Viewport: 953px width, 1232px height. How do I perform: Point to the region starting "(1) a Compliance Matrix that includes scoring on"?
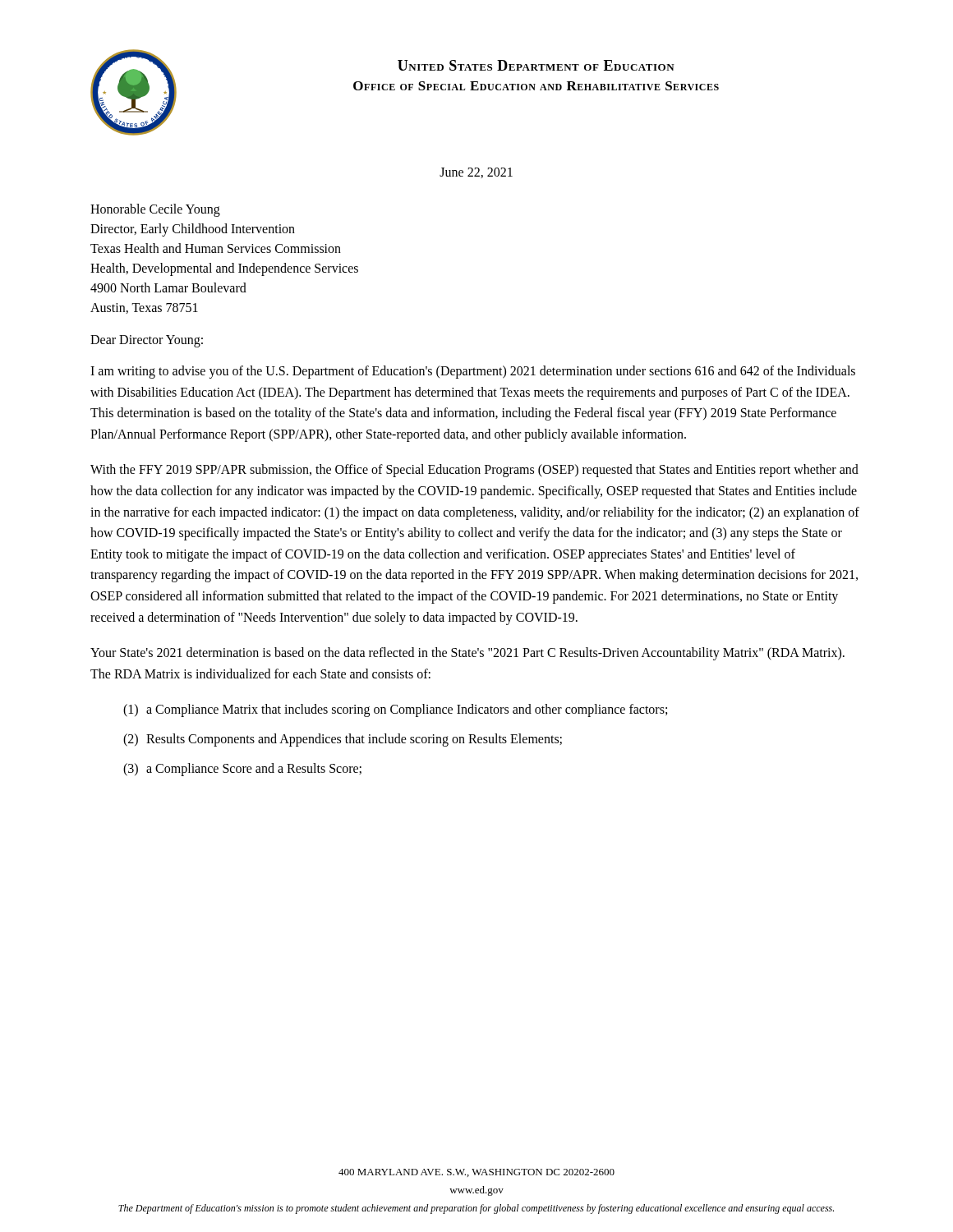(x=493, y=710)
